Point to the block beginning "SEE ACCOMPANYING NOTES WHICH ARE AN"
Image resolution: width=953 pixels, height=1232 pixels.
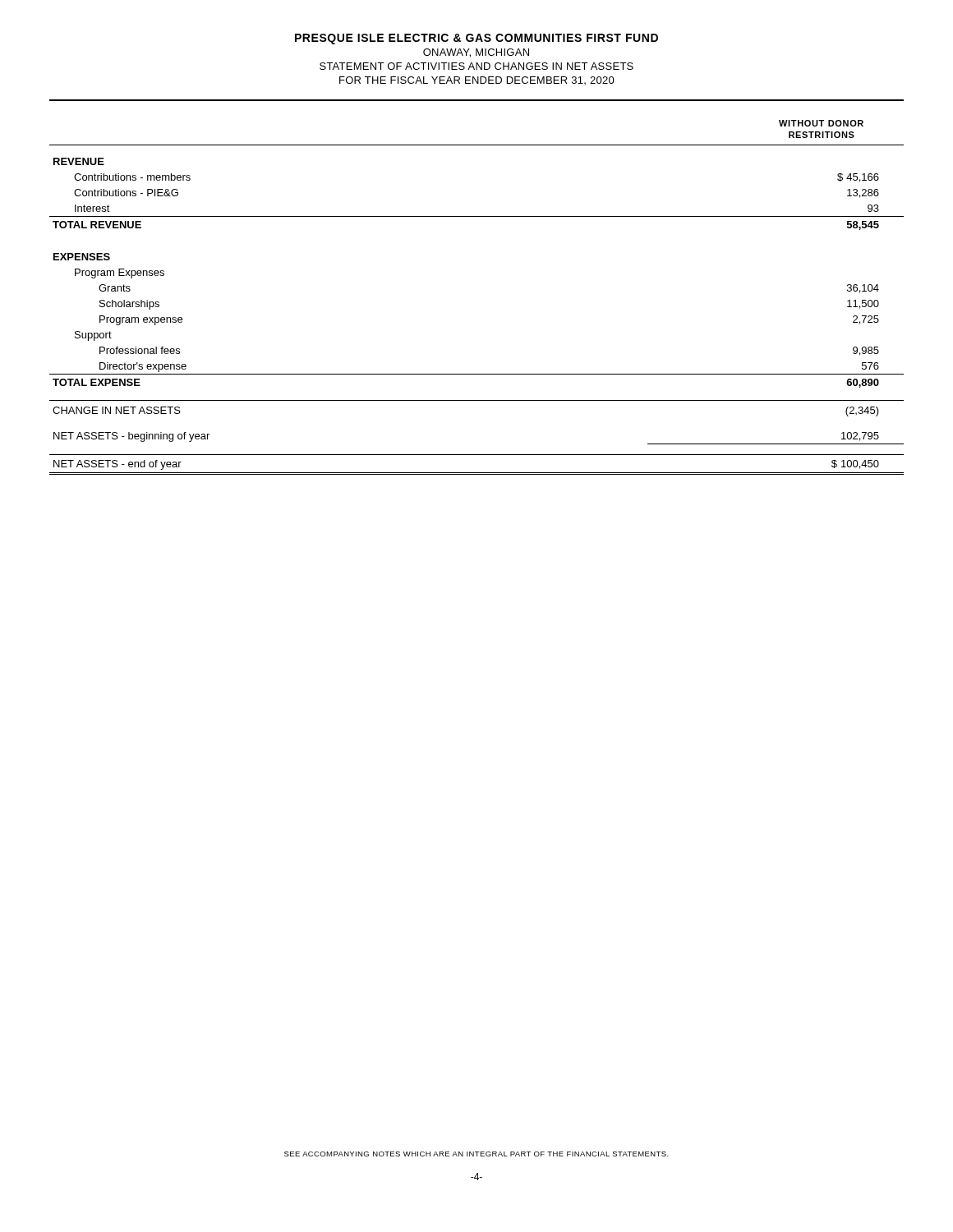click(476, 1154)
